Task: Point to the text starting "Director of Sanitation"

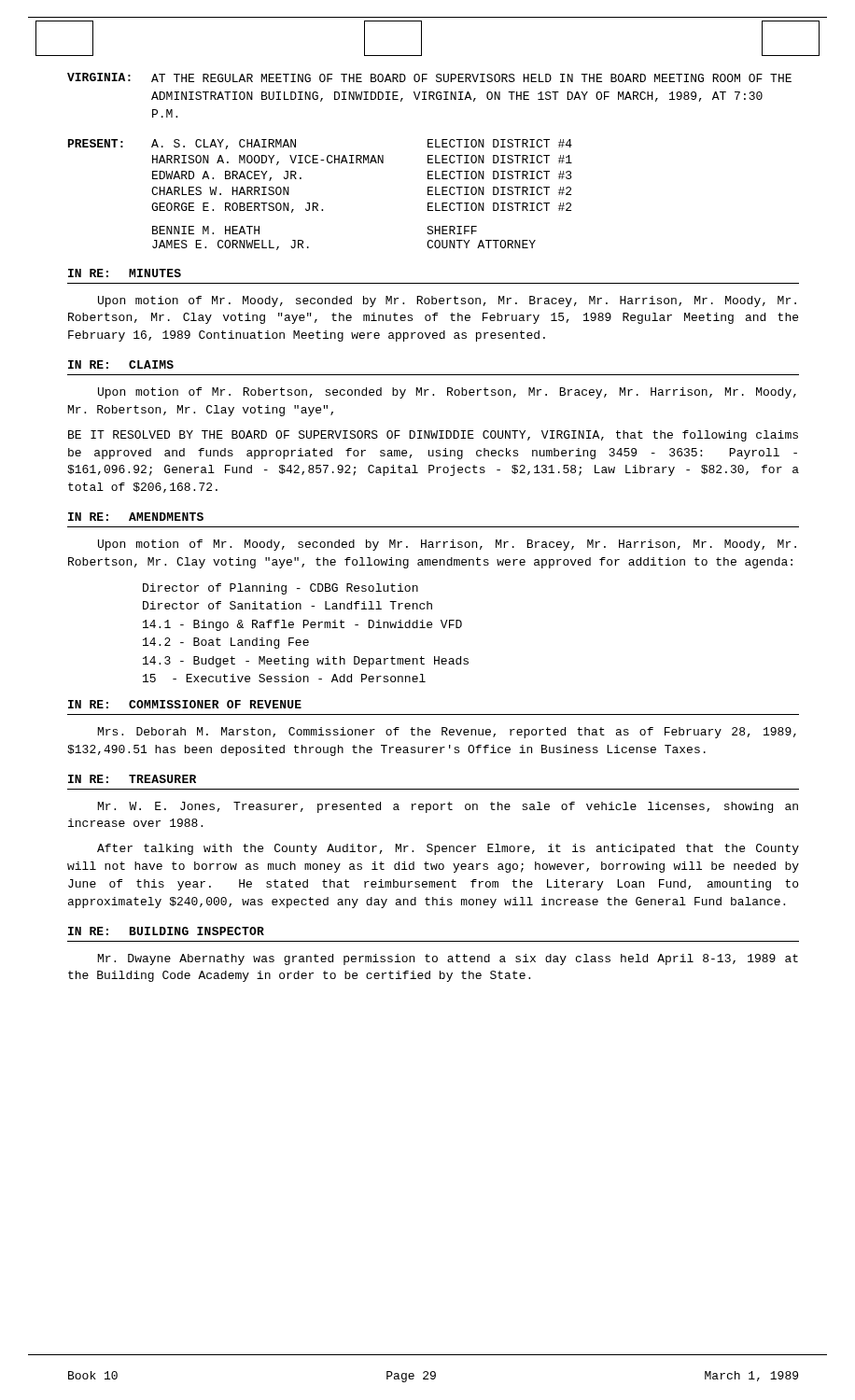Action: pos(287,606)
